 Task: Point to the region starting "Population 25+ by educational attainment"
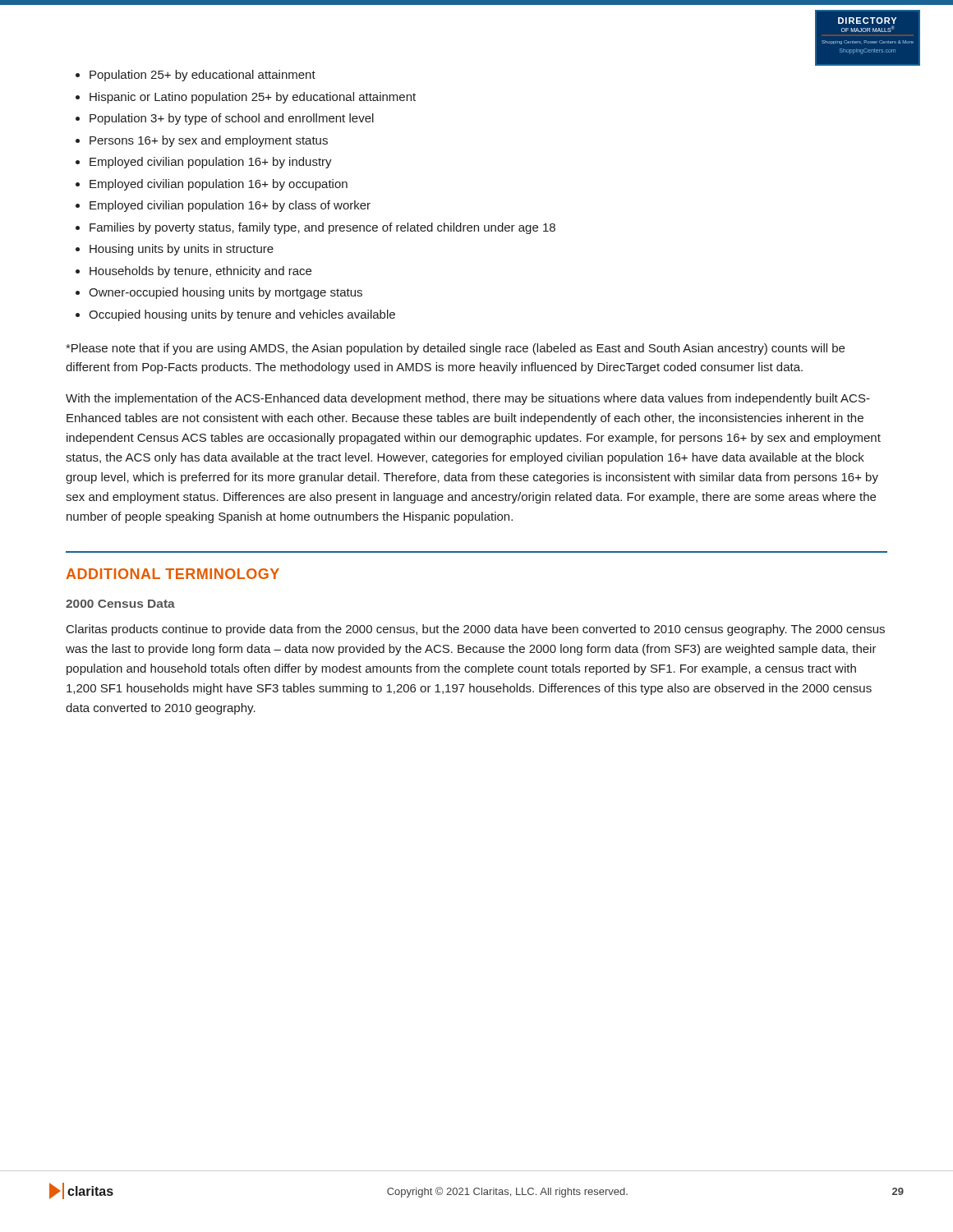tap(202, 74)
